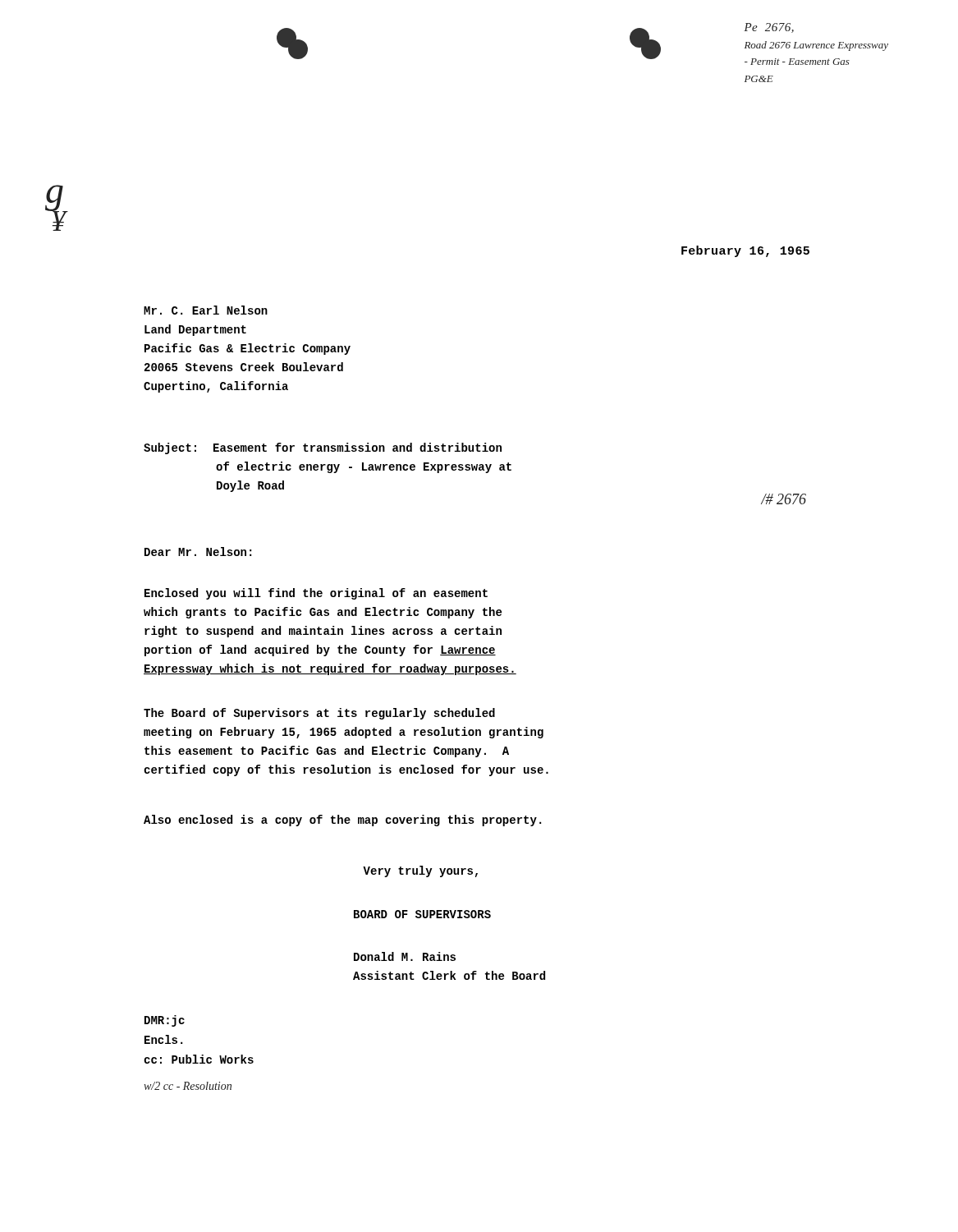Viewport: 958px width, 1232px height.
Task: Select the element starting "Very truly yours, BOARD OF"
Action: (x=420, y=871)
